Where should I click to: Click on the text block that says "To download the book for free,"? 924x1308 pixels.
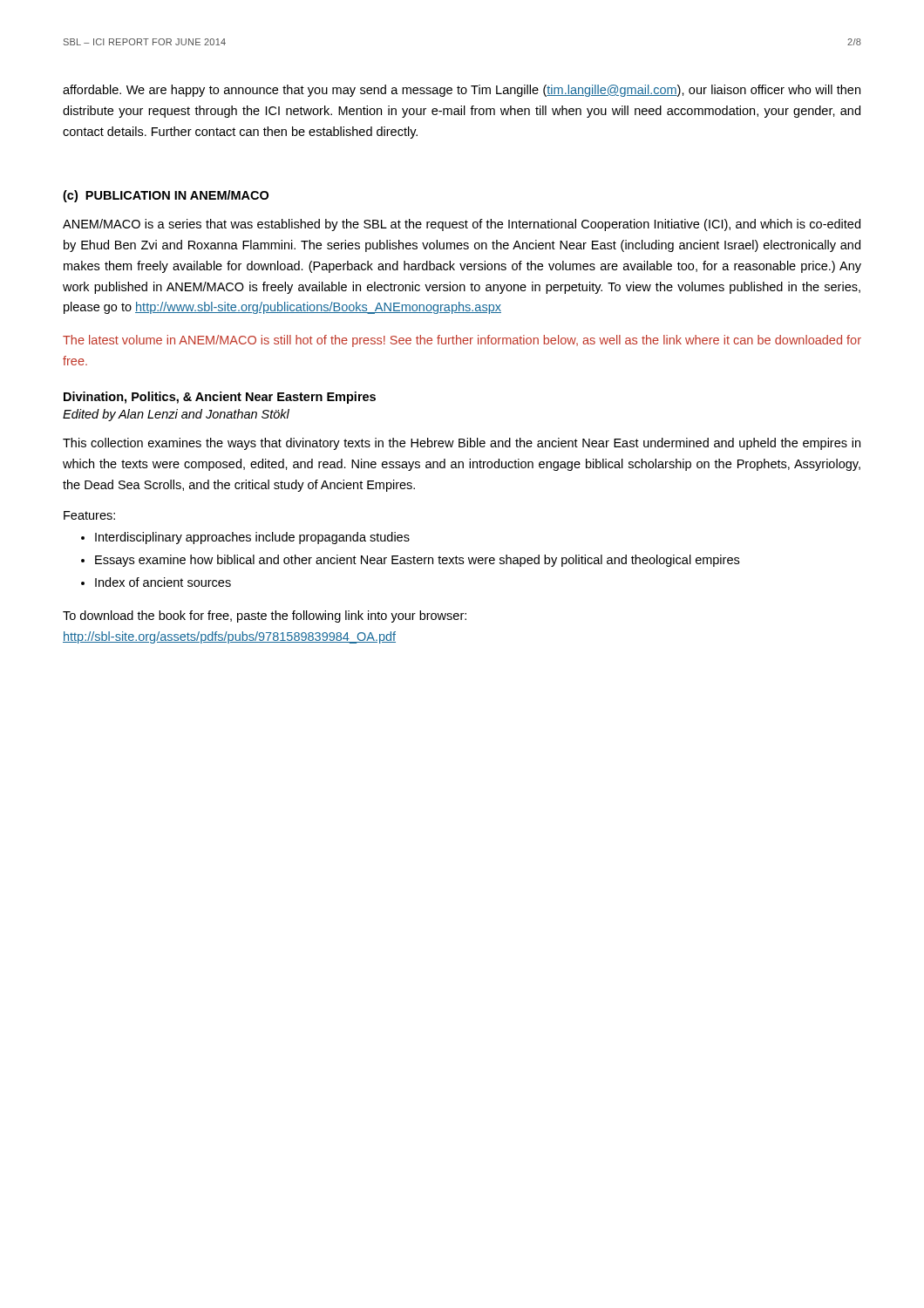(265, 626)
